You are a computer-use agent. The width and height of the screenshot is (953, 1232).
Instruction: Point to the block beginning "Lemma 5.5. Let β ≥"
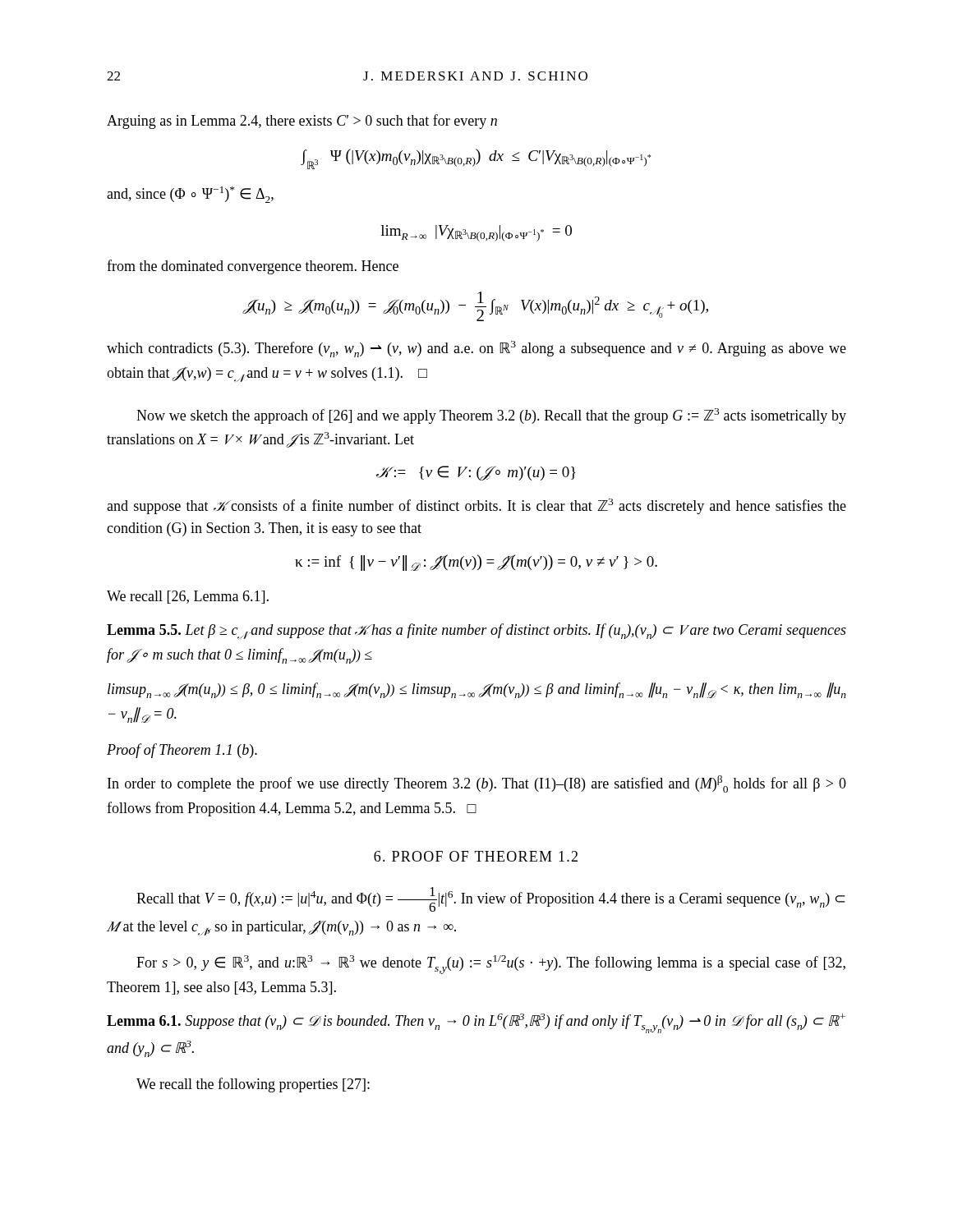pos(476,632)
